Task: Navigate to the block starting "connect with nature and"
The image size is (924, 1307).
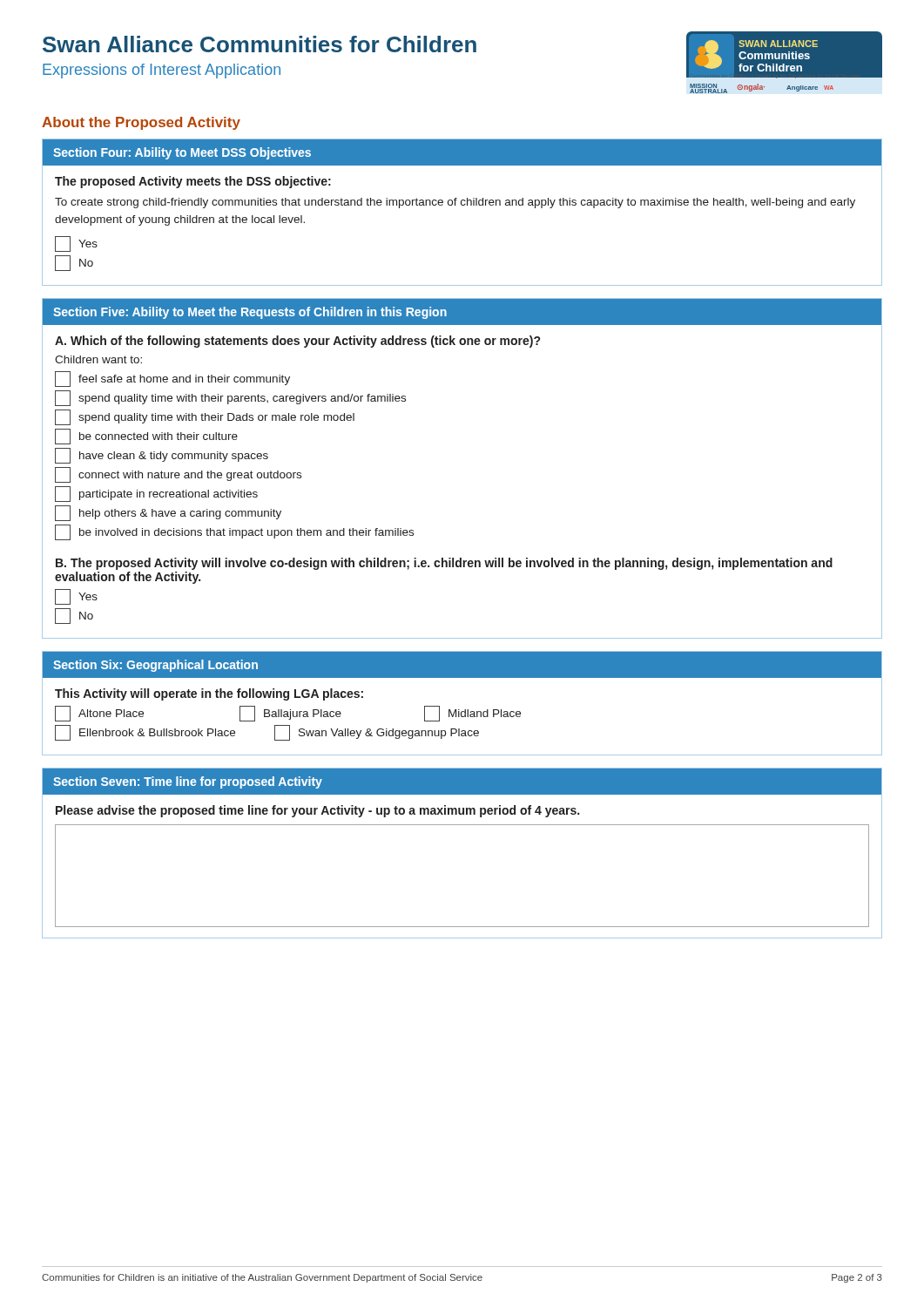Action: 178,474
